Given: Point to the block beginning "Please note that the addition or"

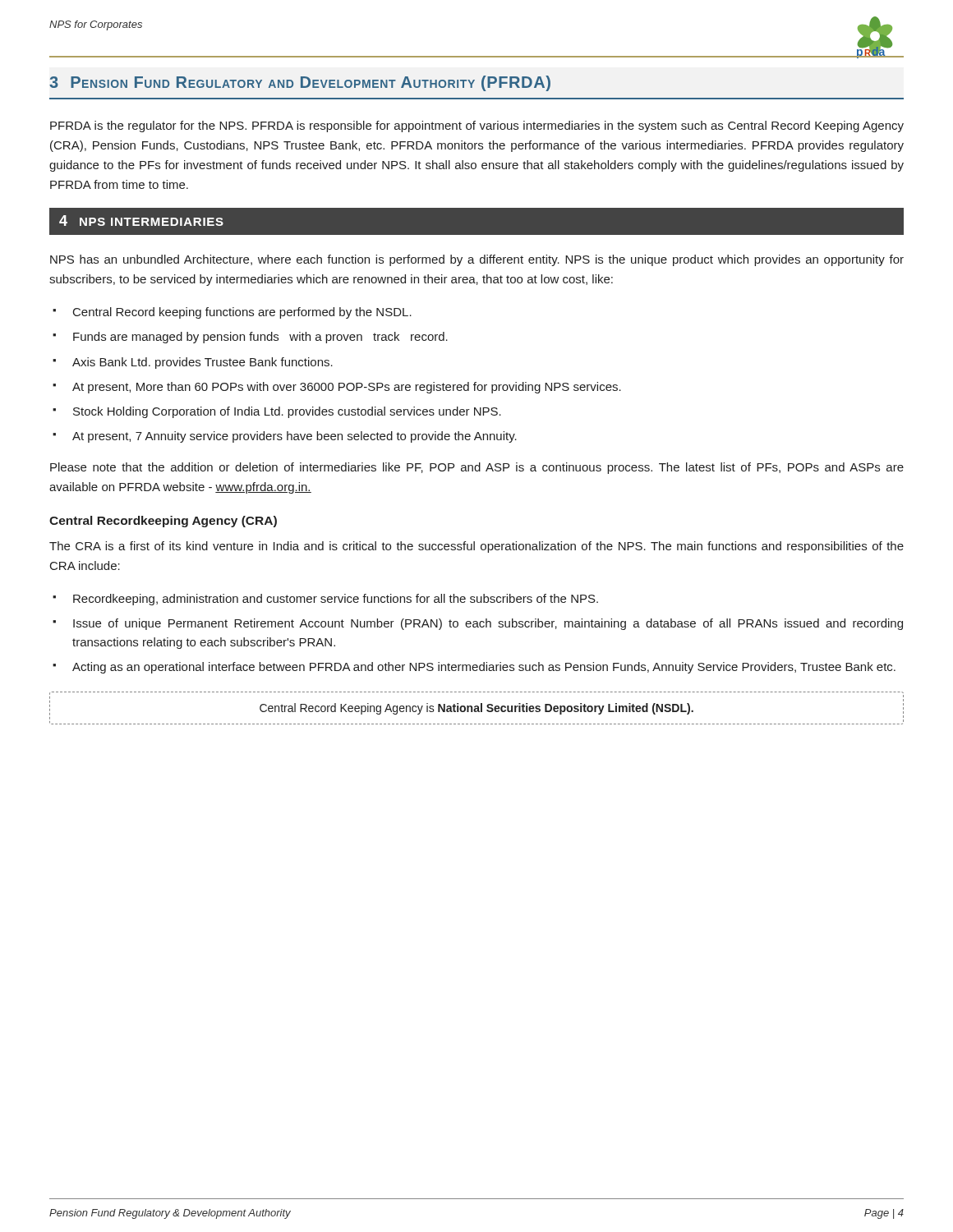Looking at the screenshot, I should [x=476, y=476].
